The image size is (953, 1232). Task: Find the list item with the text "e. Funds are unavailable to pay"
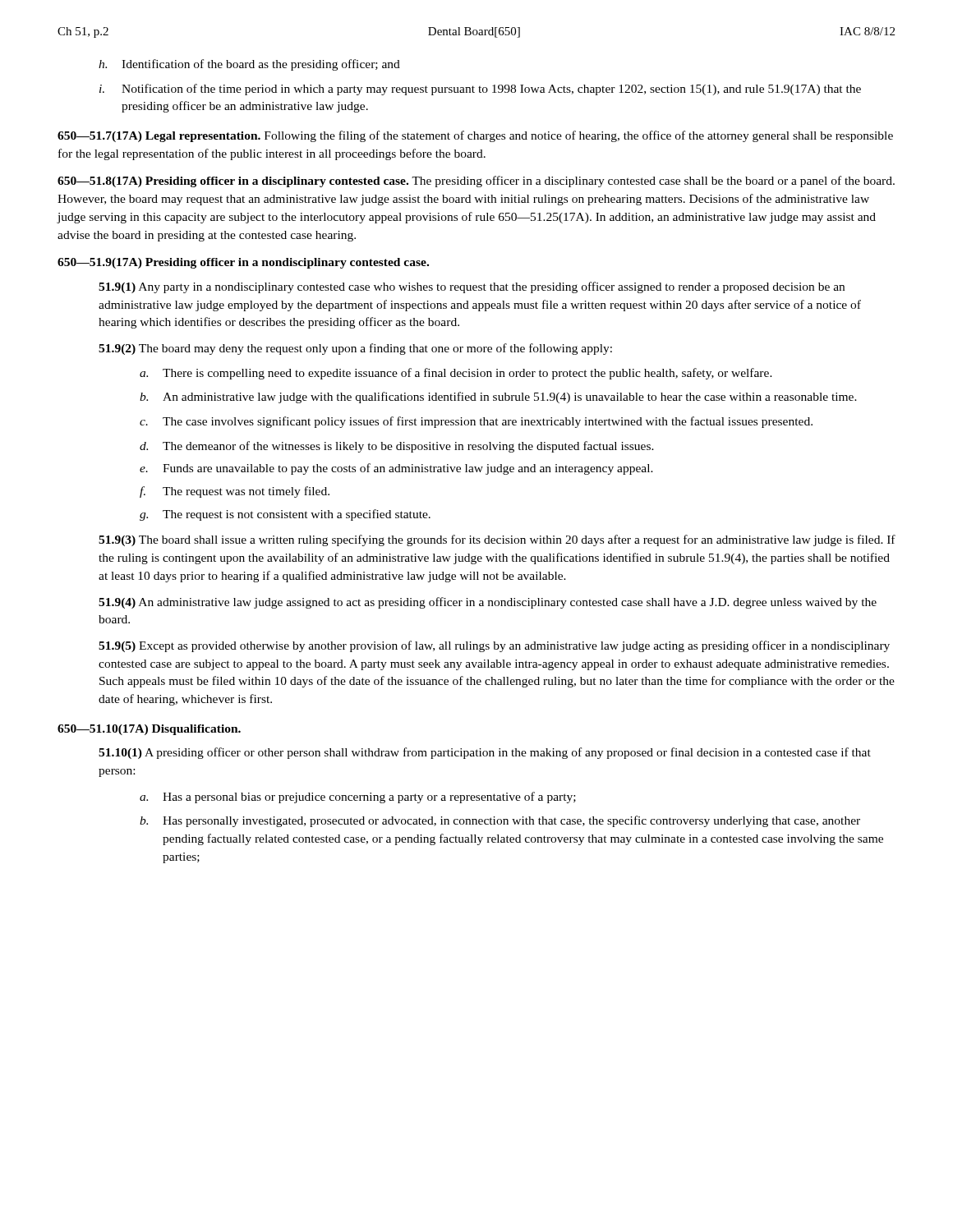pyautogui.click(x=397, y=468)
